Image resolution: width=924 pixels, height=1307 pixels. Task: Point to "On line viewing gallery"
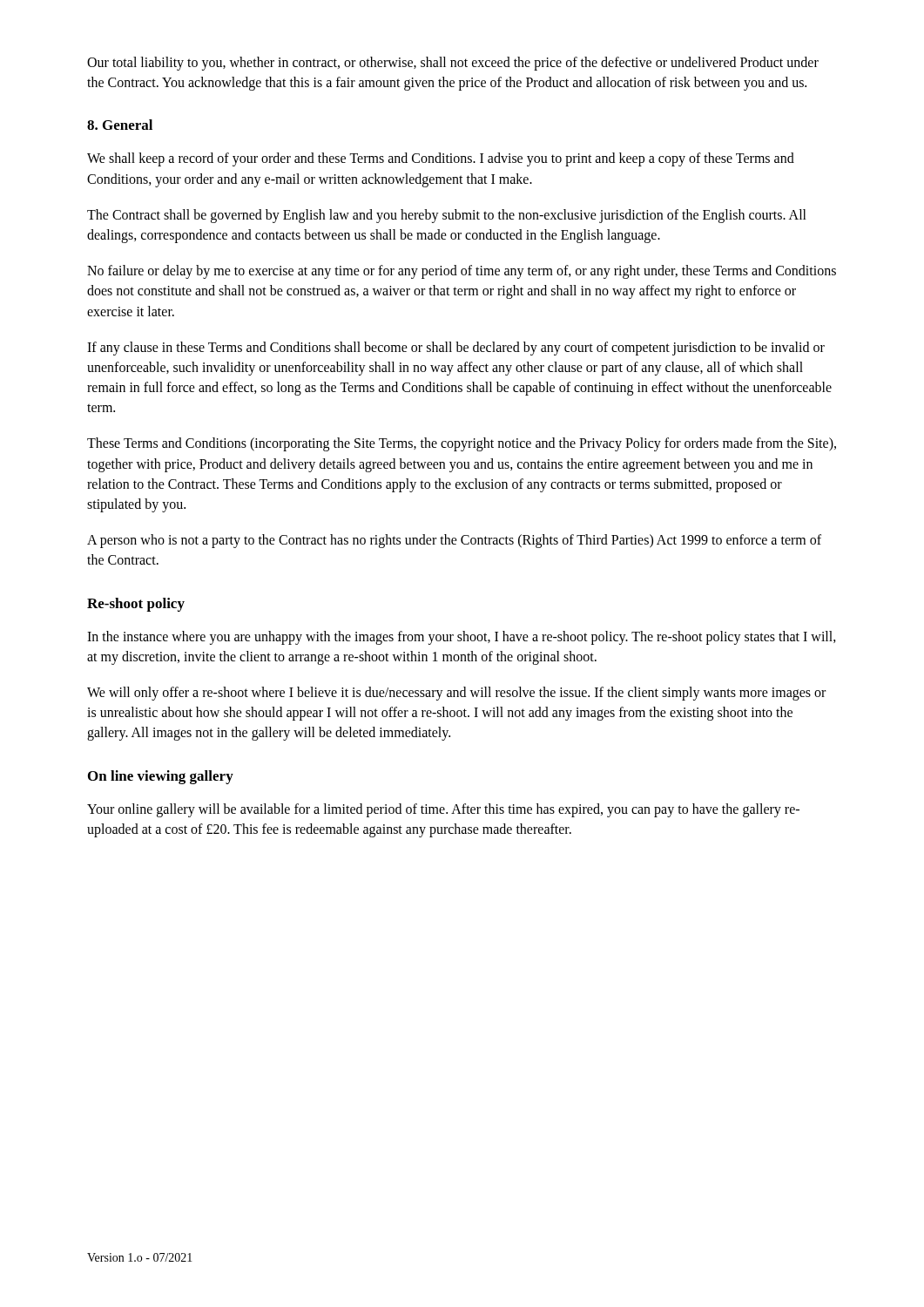tap(160, 776)
